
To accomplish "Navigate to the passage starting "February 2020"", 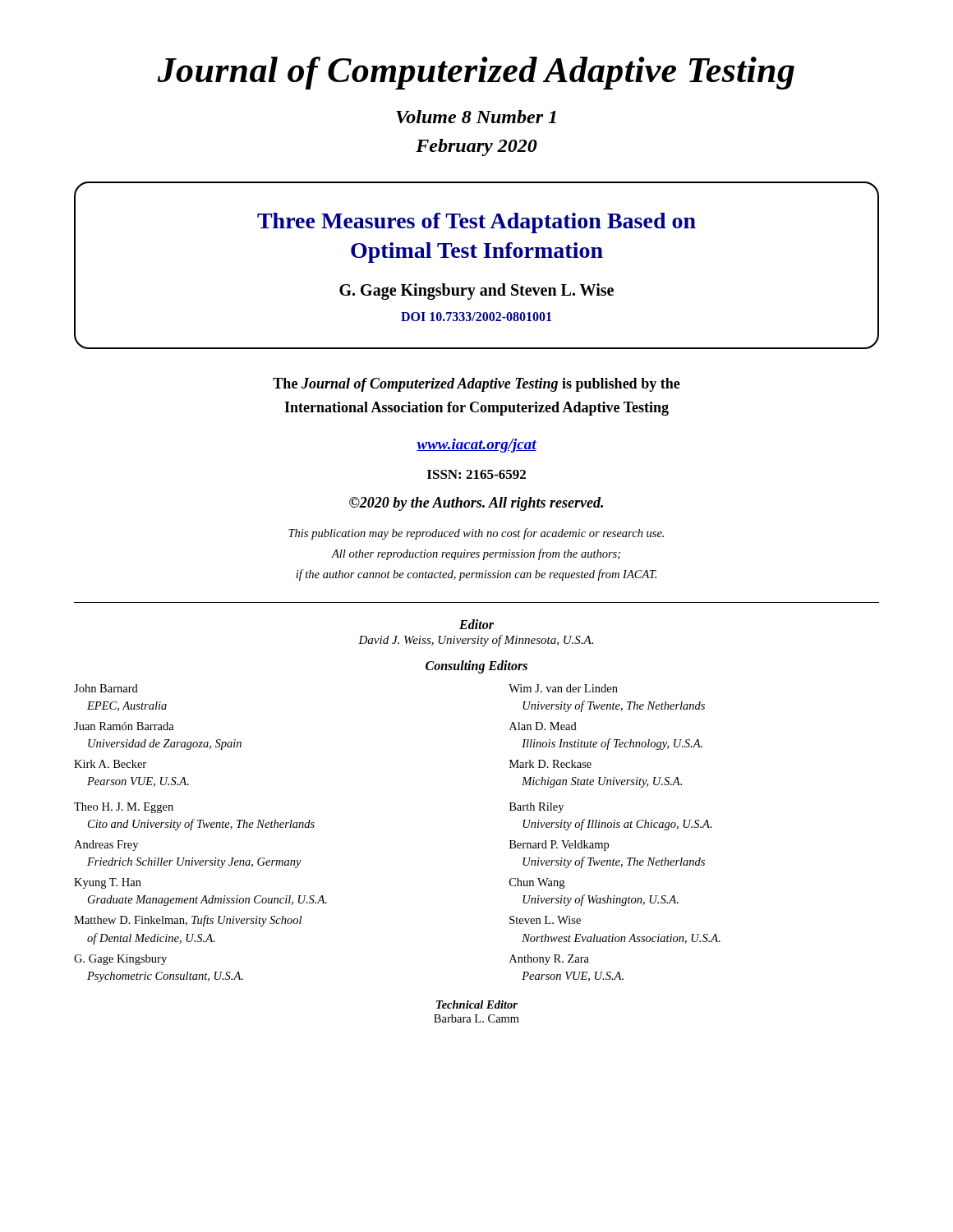I will point(476,145).
